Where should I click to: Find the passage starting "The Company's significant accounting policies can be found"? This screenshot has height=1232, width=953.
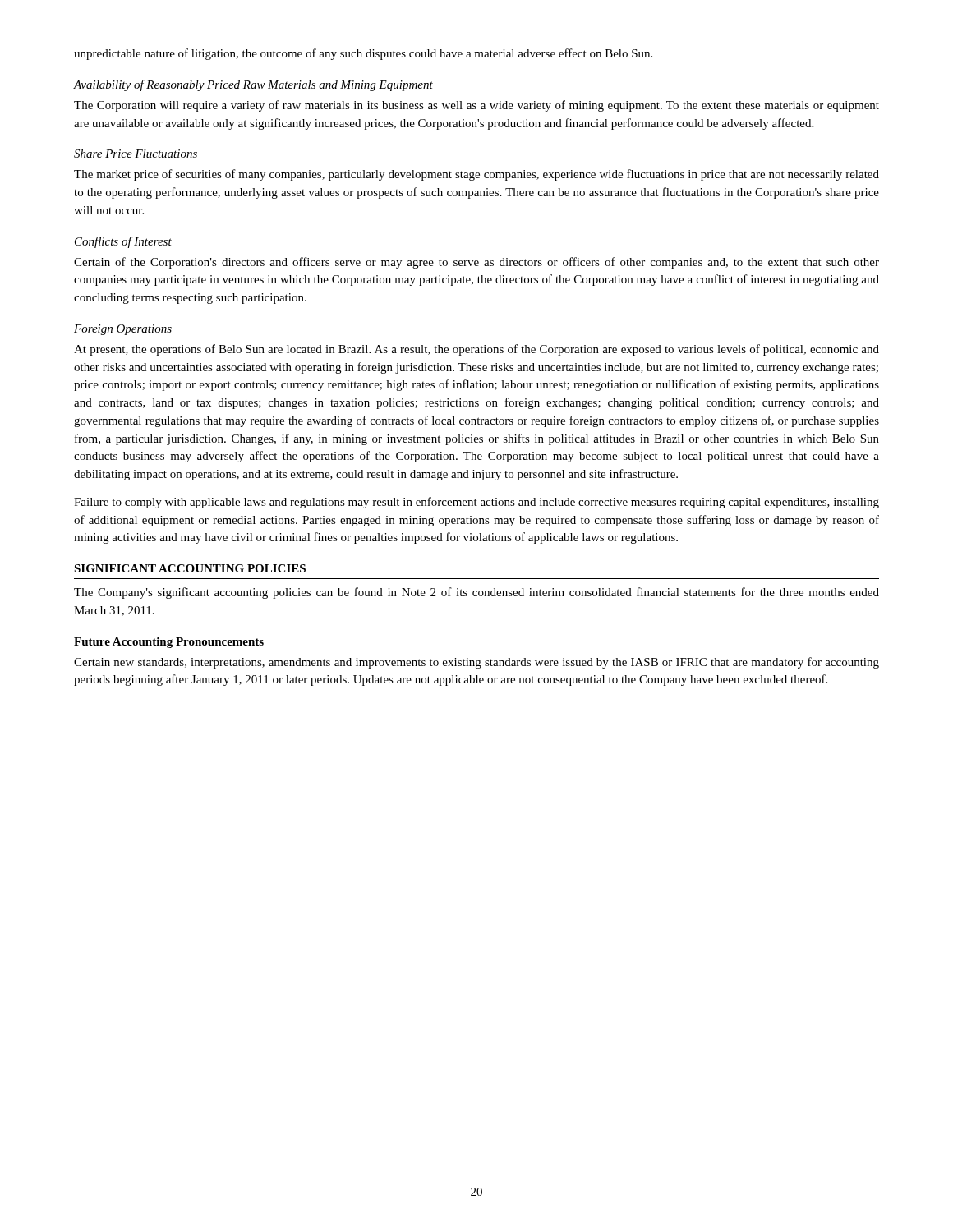click(476, 602)
